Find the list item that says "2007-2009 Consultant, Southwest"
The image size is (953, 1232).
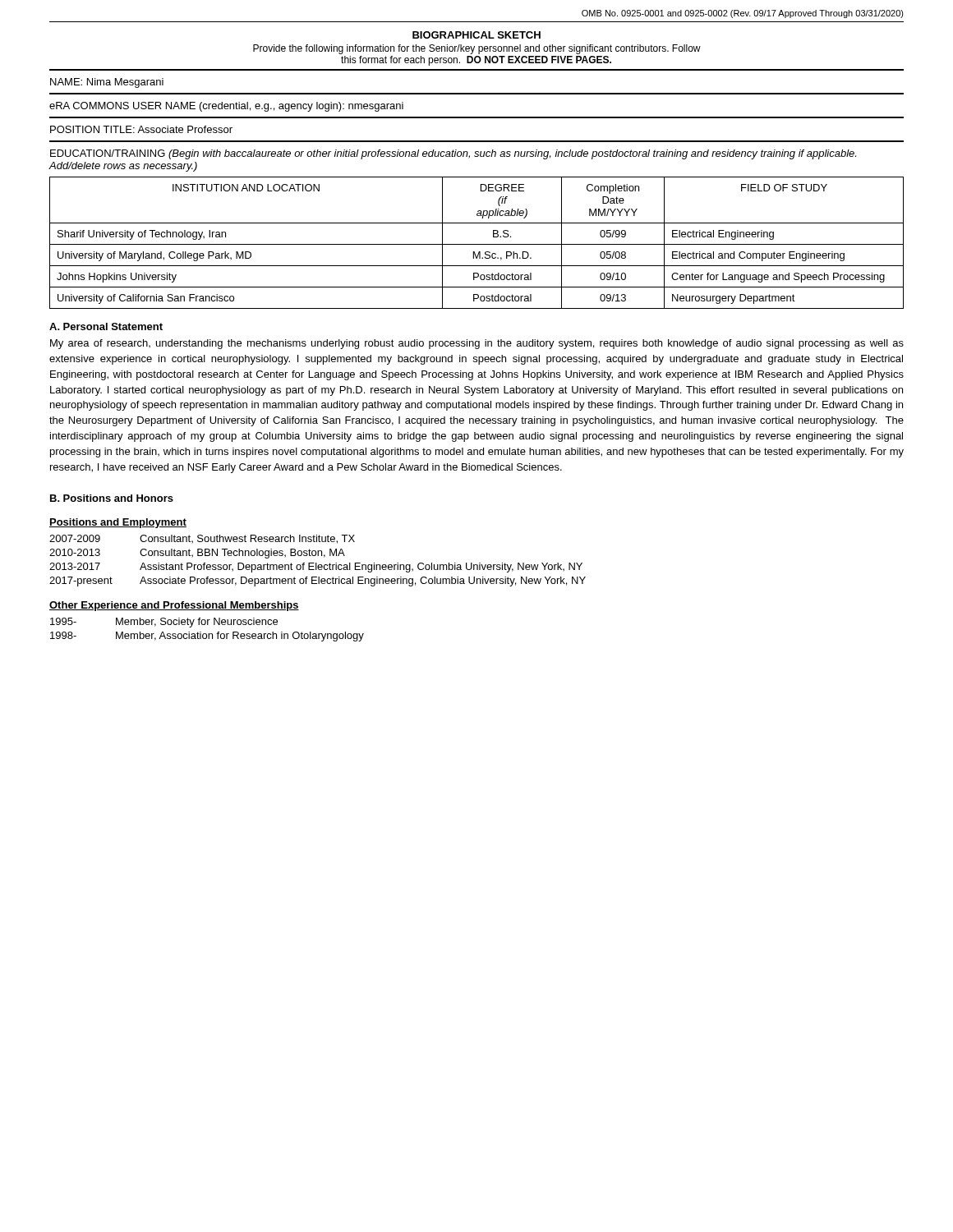click(202, 539)
